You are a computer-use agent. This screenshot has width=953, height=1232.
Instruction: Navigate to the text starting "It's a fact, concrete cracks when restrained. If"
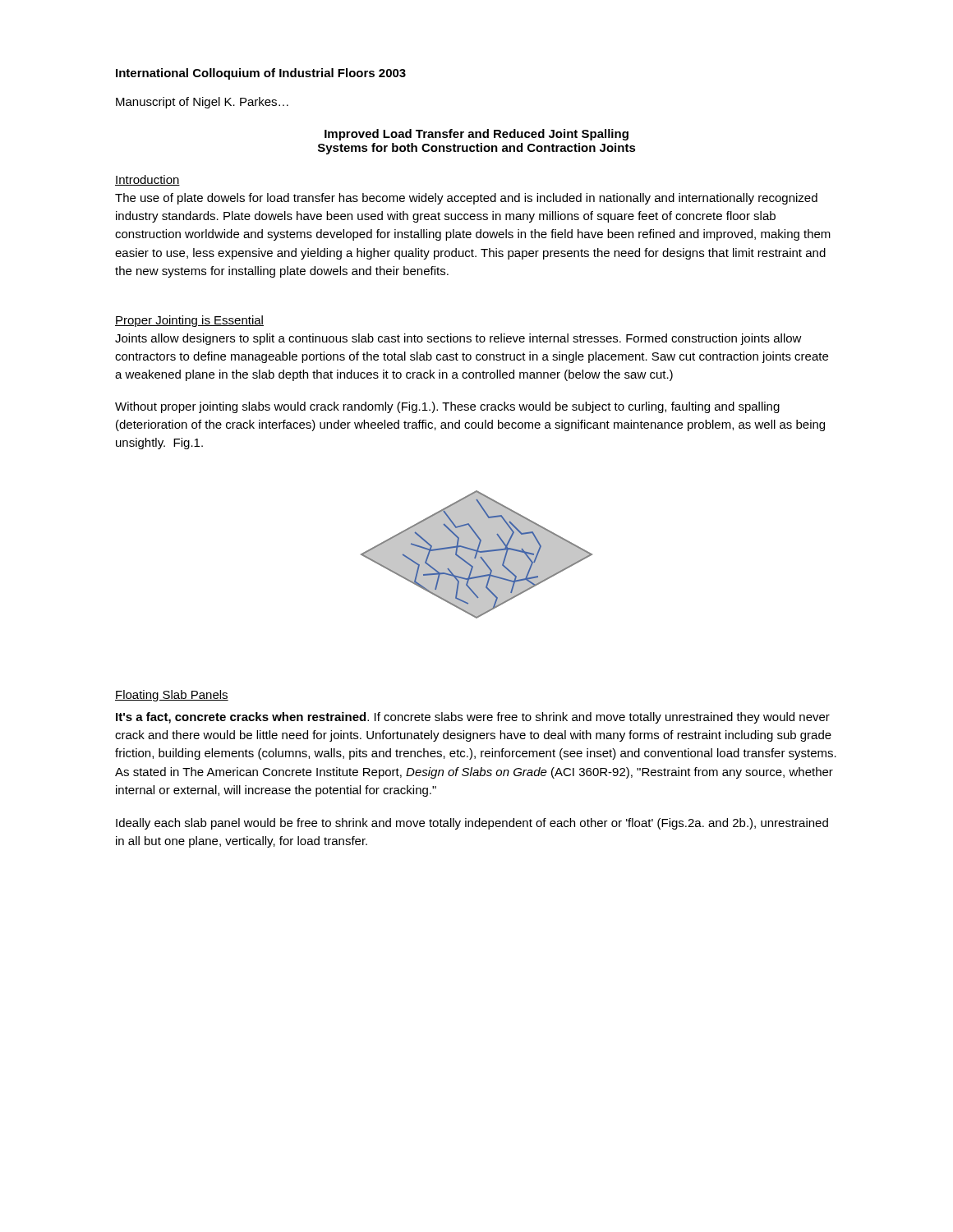click(x=476, y=753)
